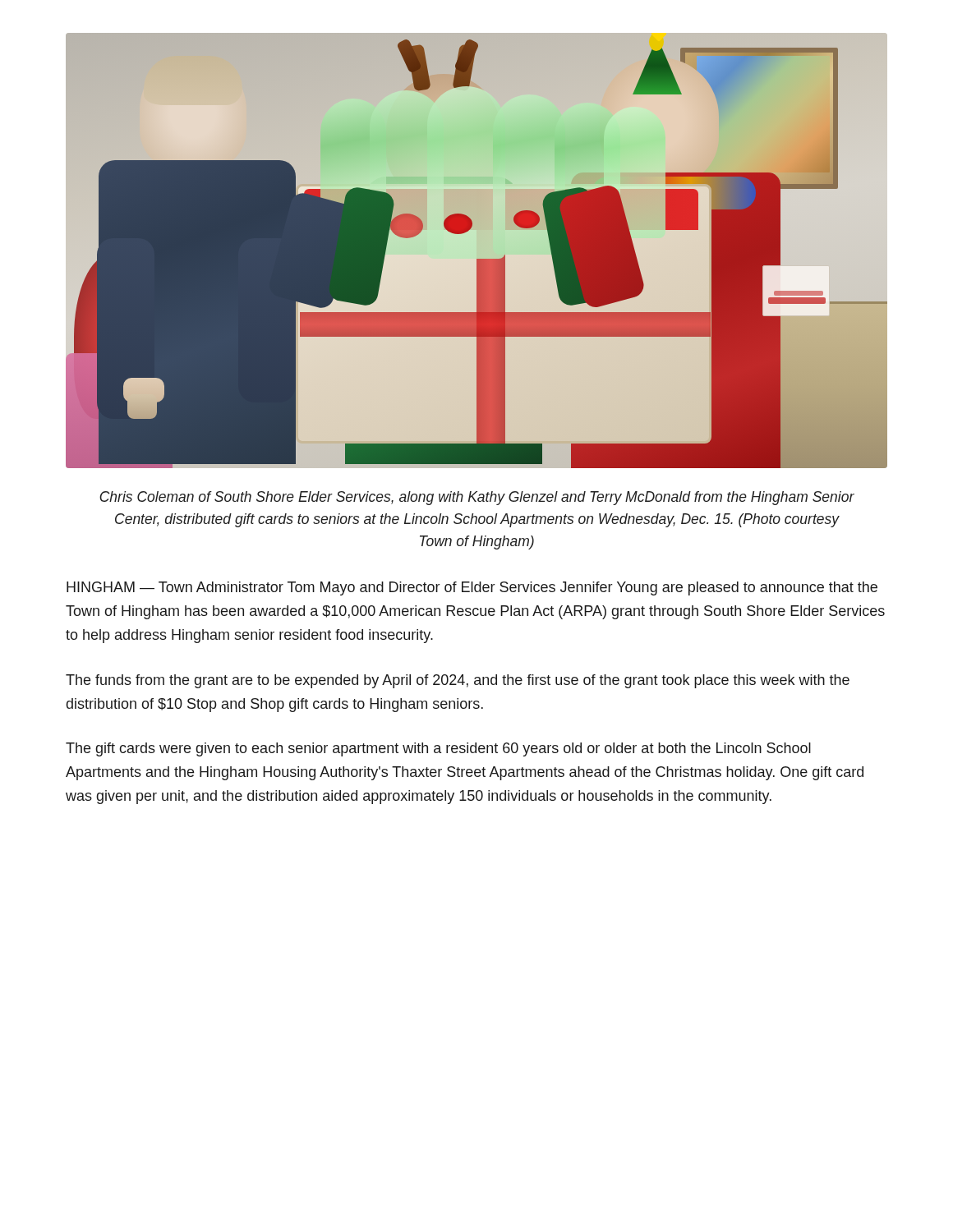This screenshot has height=1232, width=953.
Task: Where is the passage that starts "The gift cards were given to each senior"?
Action: pyautogui.click(x=465, y=772)
